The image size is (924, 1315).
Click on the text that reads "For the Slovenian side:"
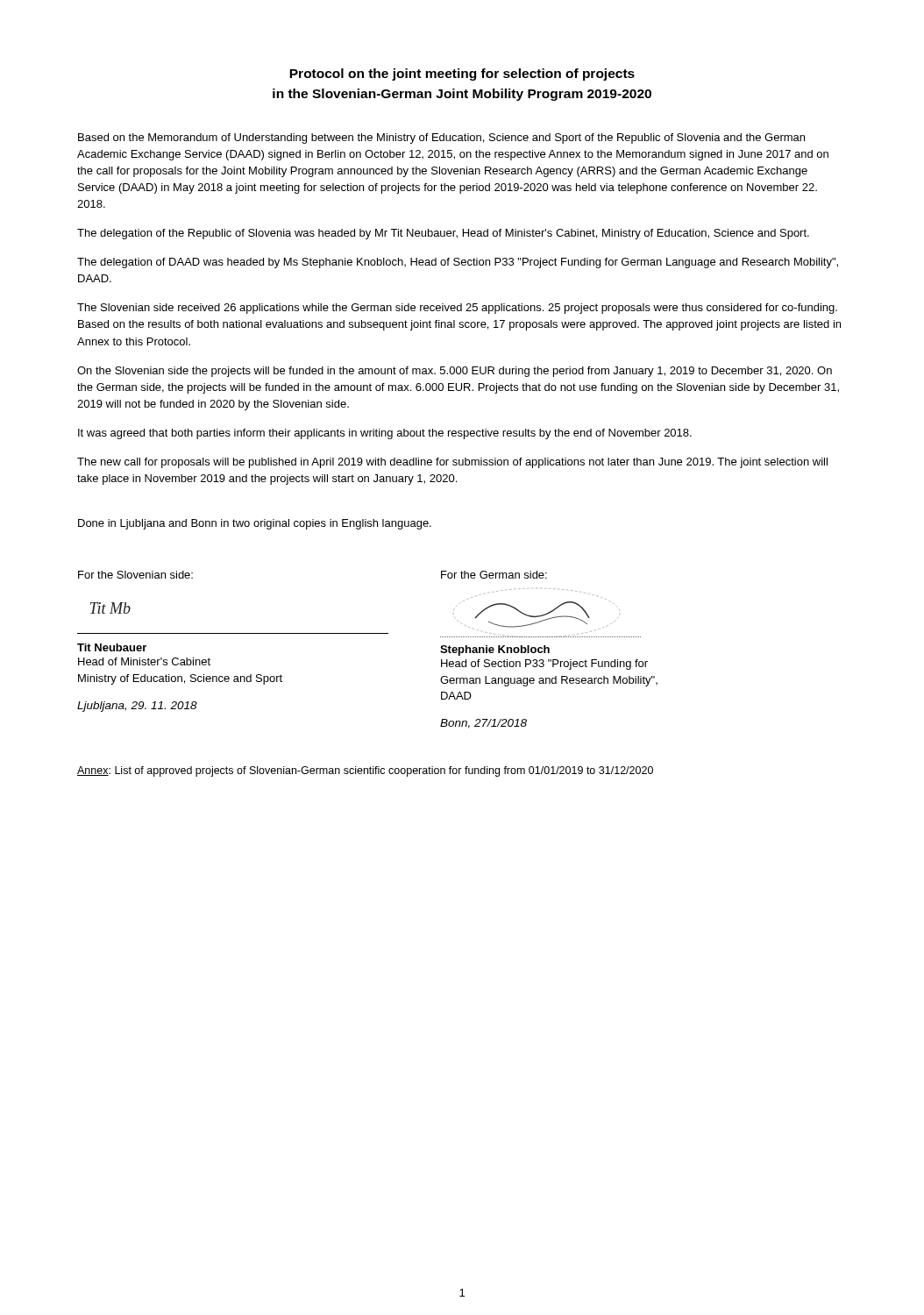tap(135, 575)
